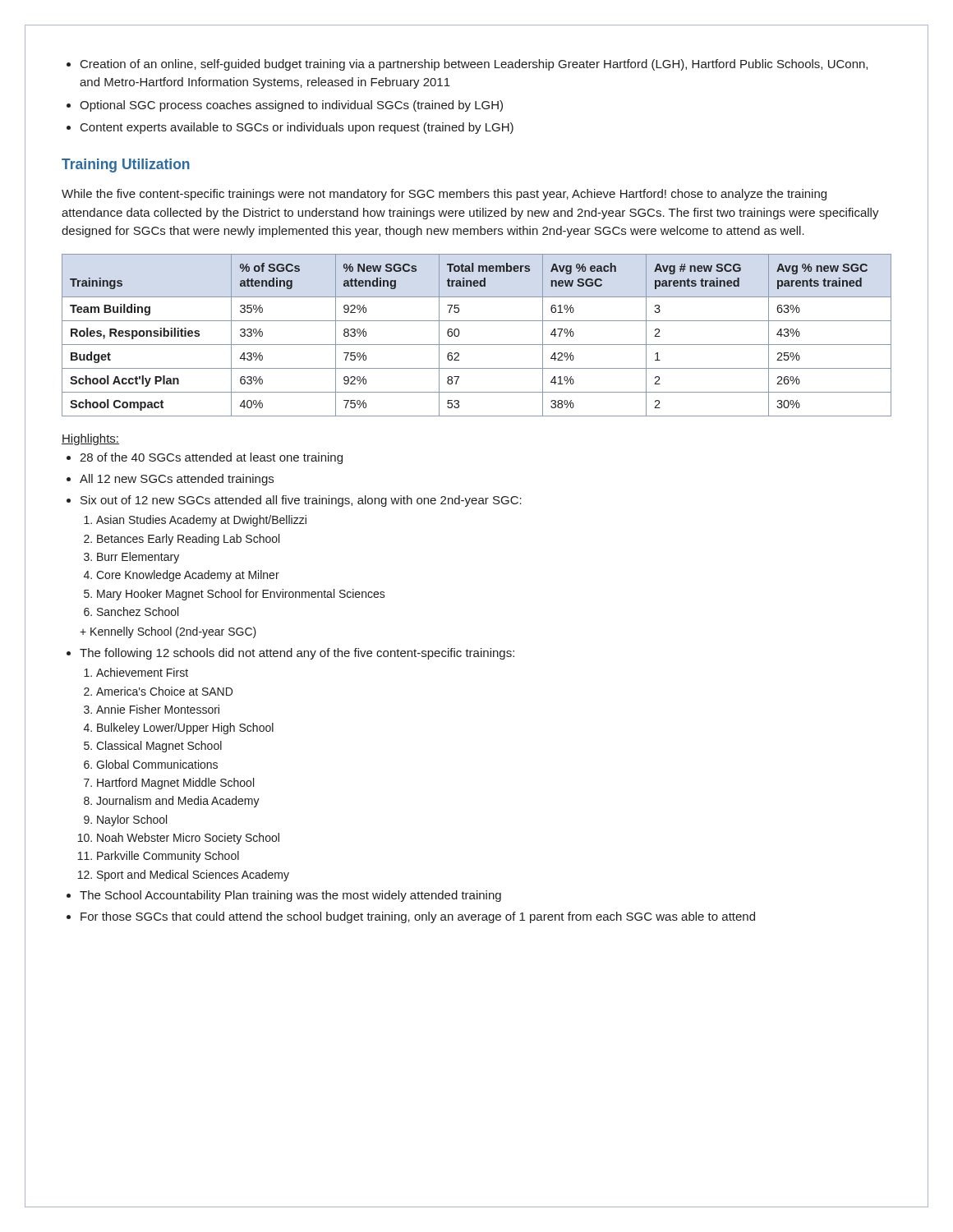Locate the element starting "While the five content-specific trainings"

476,213
